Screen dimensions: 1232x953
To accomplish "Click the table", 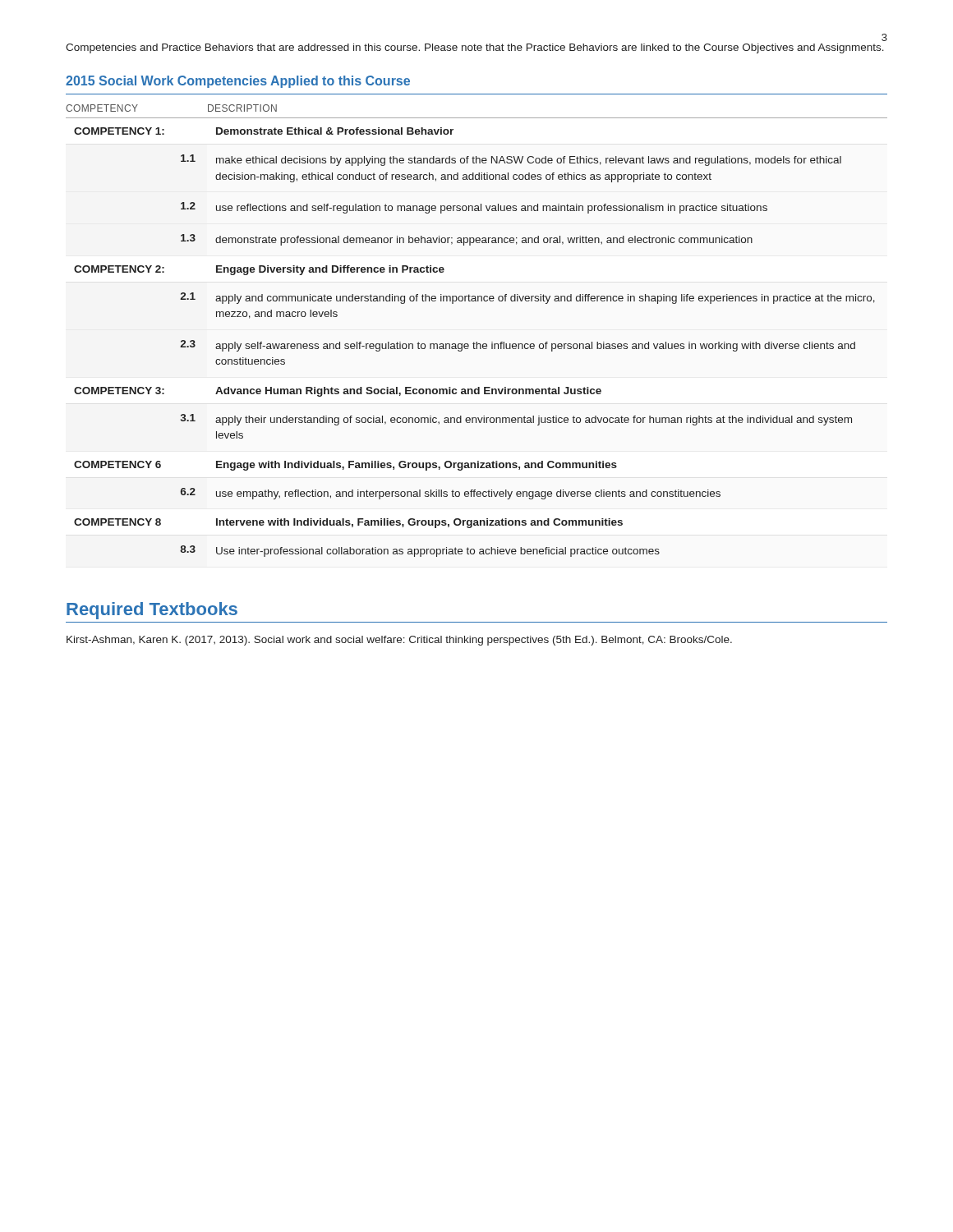I will (476, 335).
